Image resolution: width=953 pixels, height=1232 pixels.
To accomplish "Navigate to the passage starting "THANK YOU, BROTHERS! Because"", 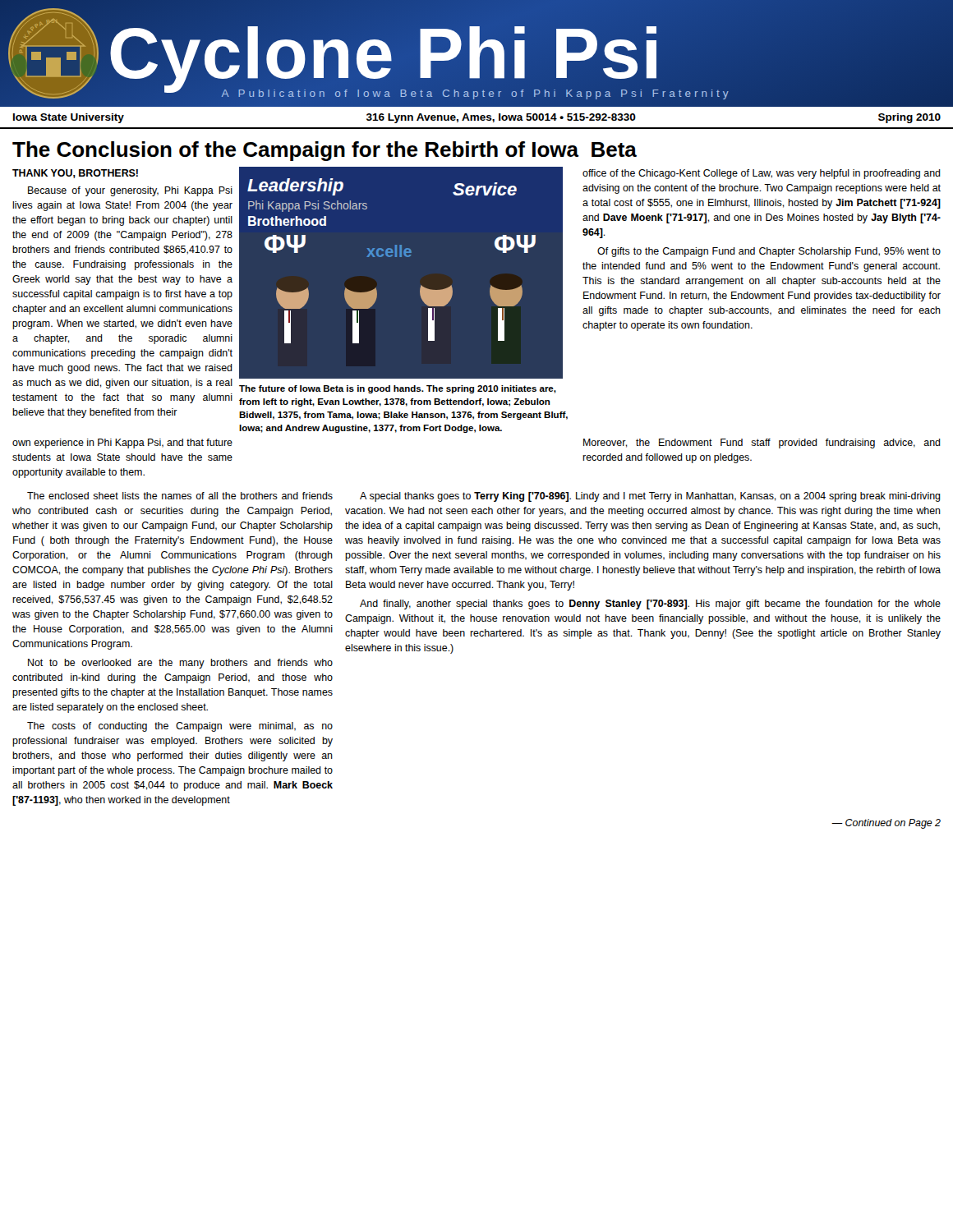I will [x=122, y=294].
